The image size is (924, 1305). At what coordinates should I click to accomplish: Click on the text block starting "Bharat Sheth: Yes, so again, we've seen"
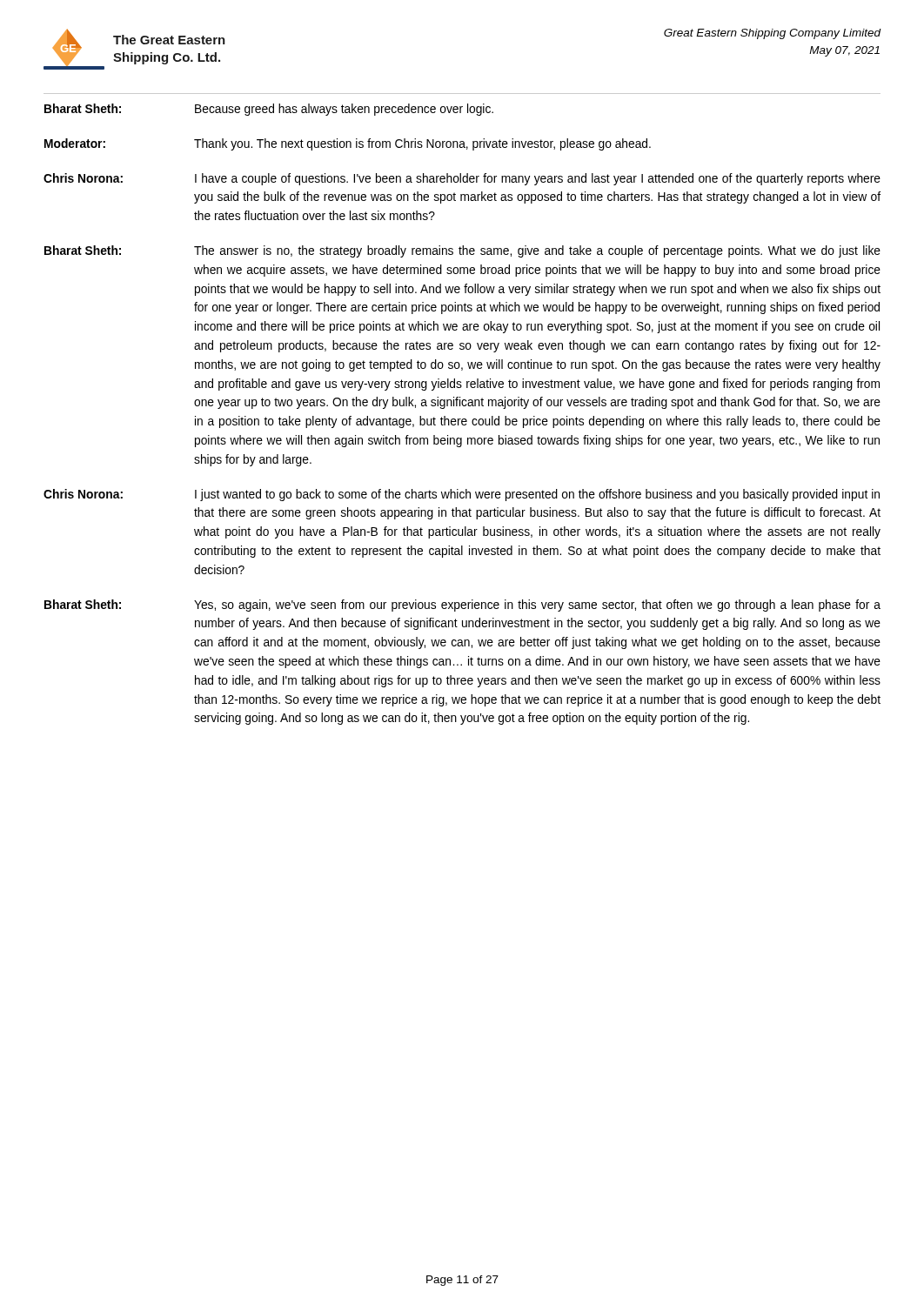pos(462,662)
